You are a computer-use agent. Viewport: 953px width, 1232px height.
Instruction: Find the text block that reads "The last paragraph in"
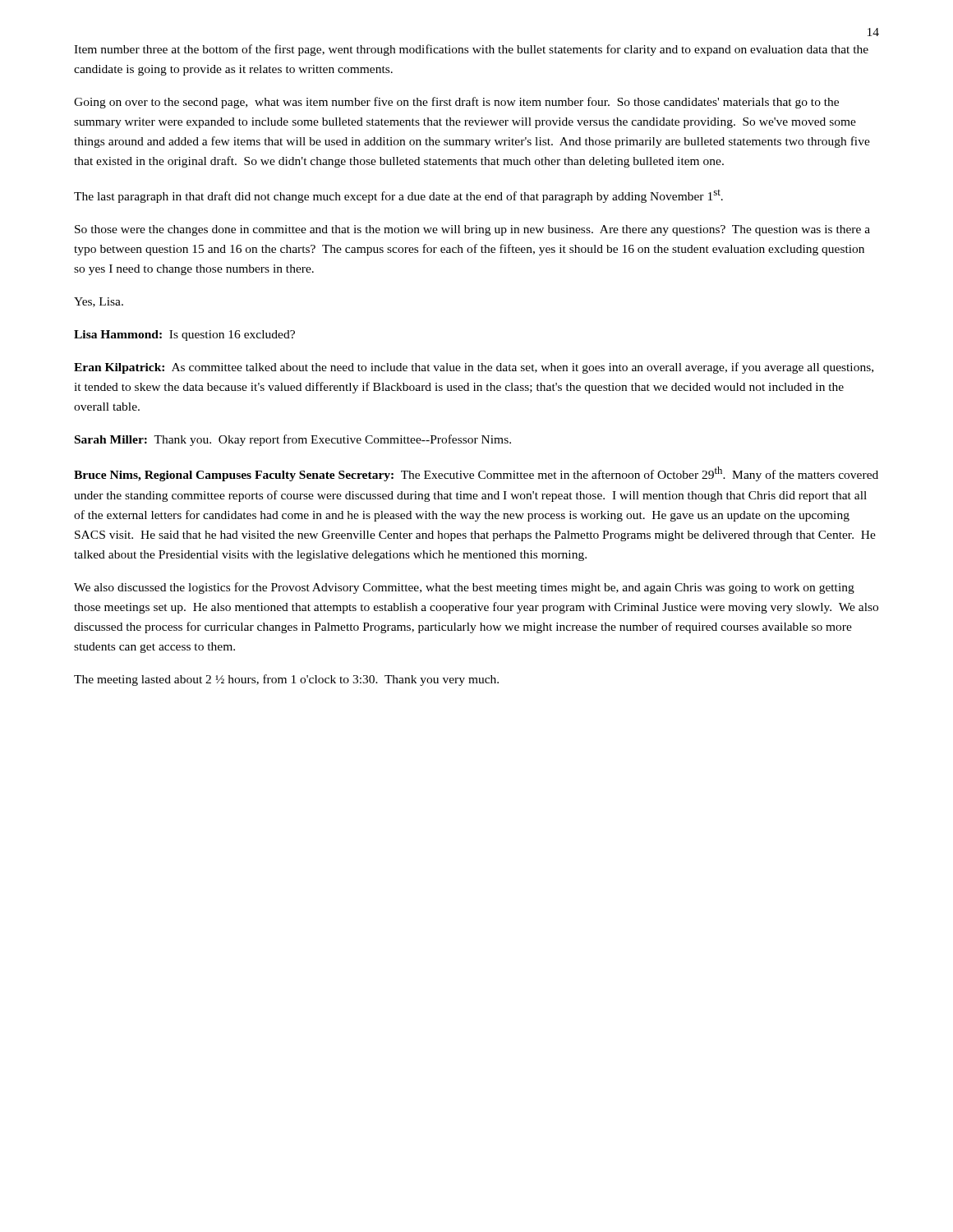[x=399, y=194]
